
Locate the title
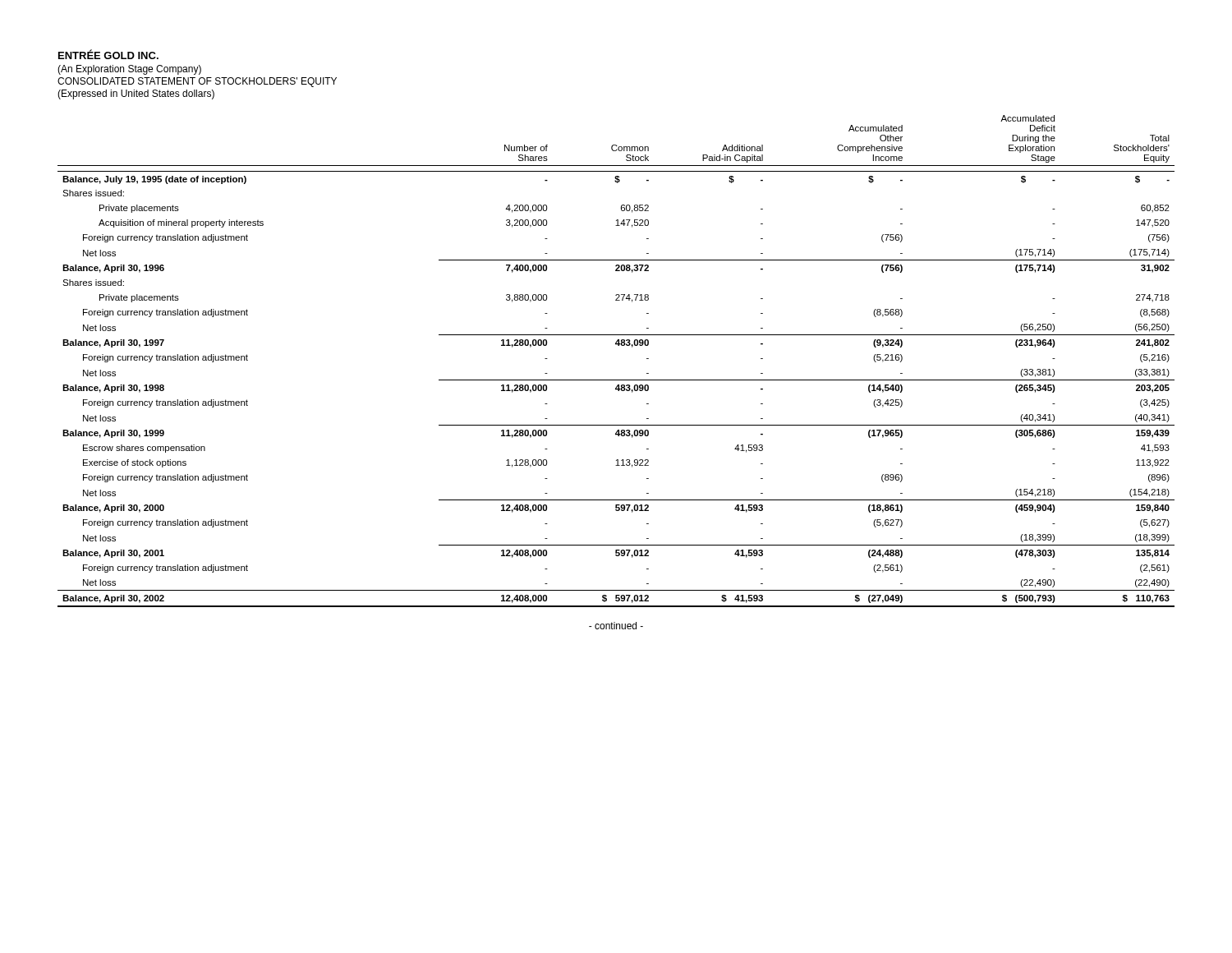coord(108,55)
